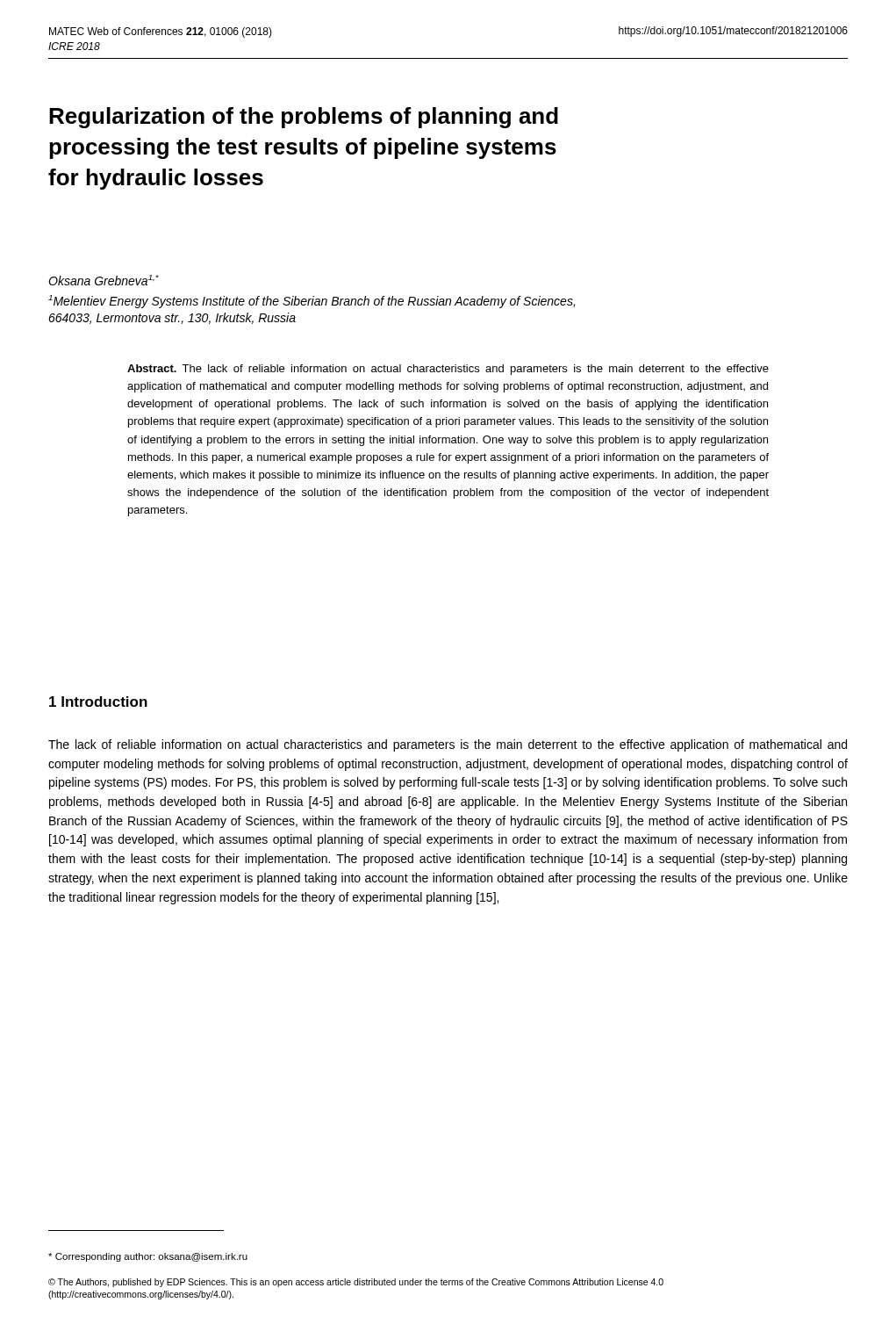Find the block starting "1Melentiev Energy Systems Institute of the Siberian"
The image size is (896, 1317).
click(448, 309)
